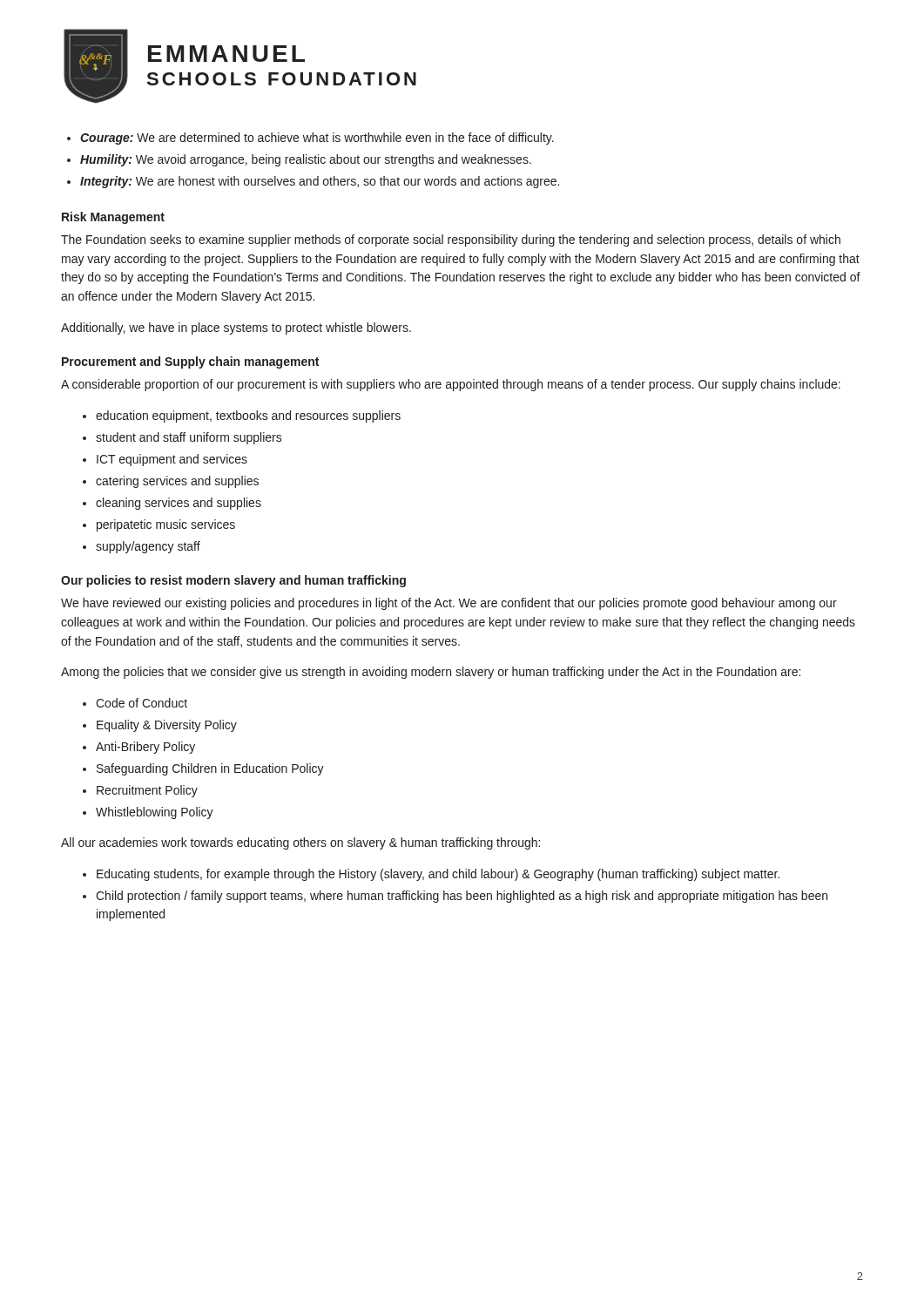Viewport: 924px width, 1307px height.
Task: Select the section header containing "Procurement and Supply chain management"
Action: point(190,362)
